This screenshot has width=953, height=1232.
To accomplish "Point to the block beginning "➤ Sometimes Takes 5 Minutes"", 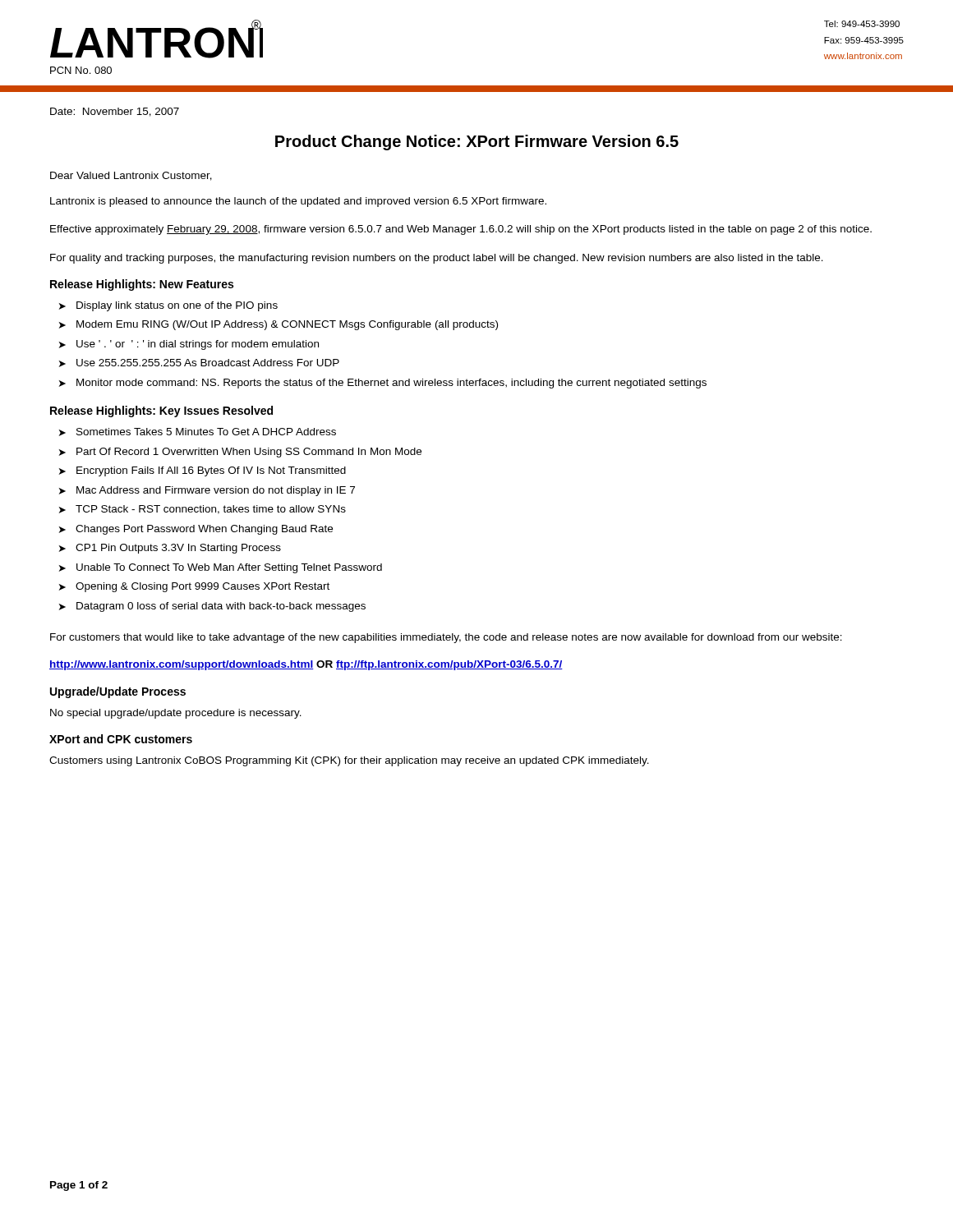I will [x=198, y=432].
